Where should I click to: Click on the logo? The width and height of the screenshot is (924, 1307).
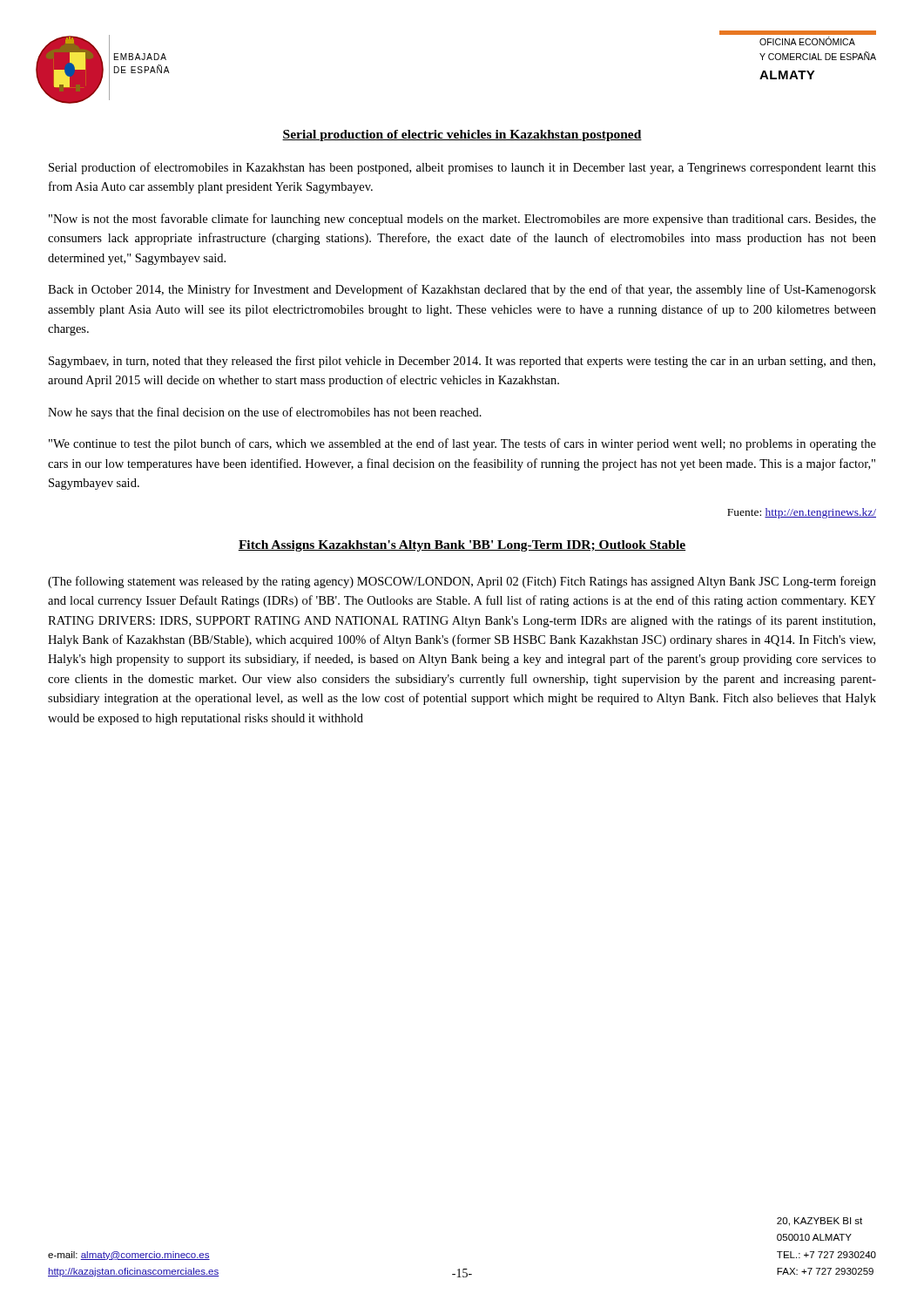[x=70, y=71]
